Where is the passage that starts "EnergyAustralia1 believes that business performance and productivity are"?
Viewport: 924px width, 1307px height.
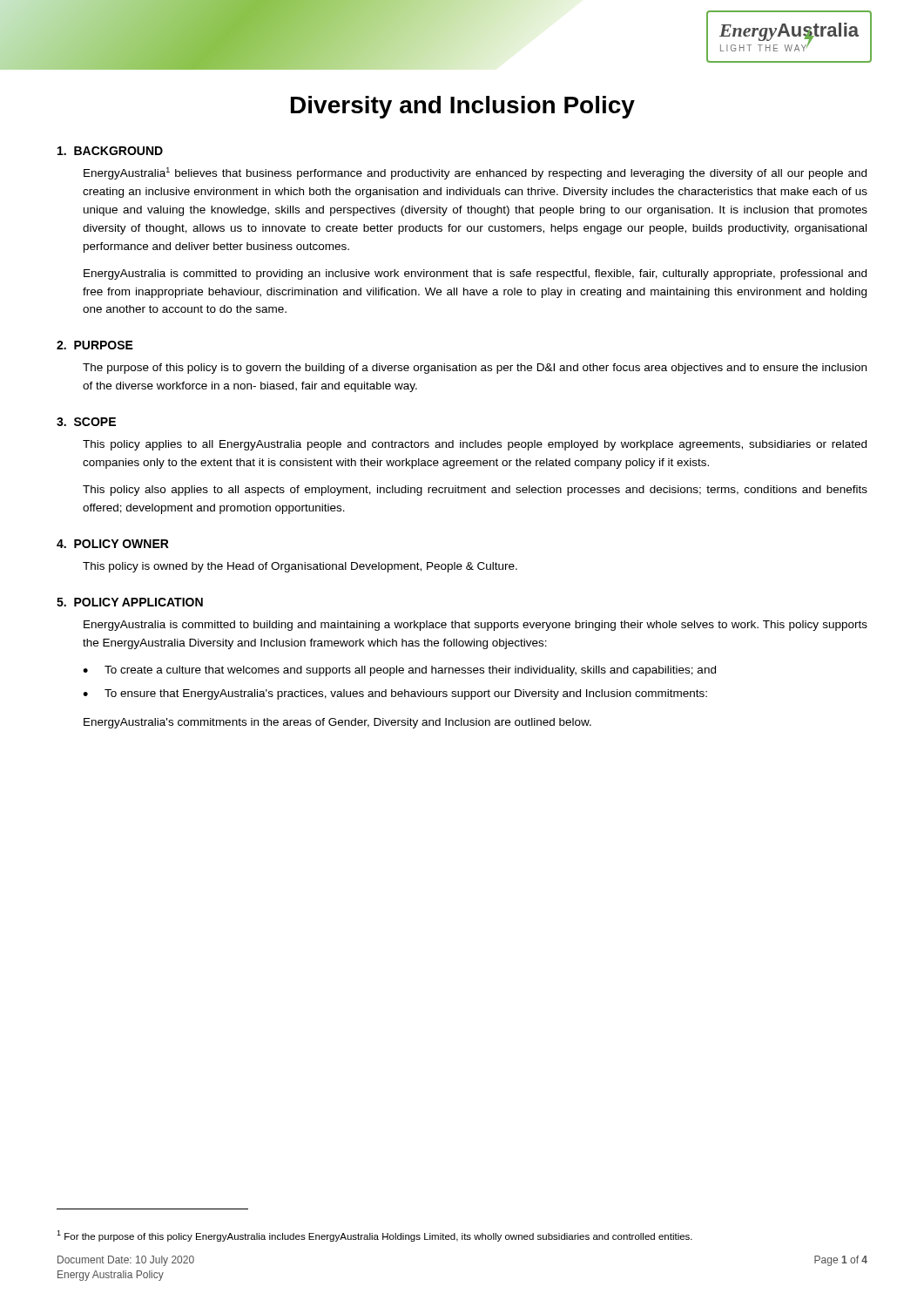point(475,209)
